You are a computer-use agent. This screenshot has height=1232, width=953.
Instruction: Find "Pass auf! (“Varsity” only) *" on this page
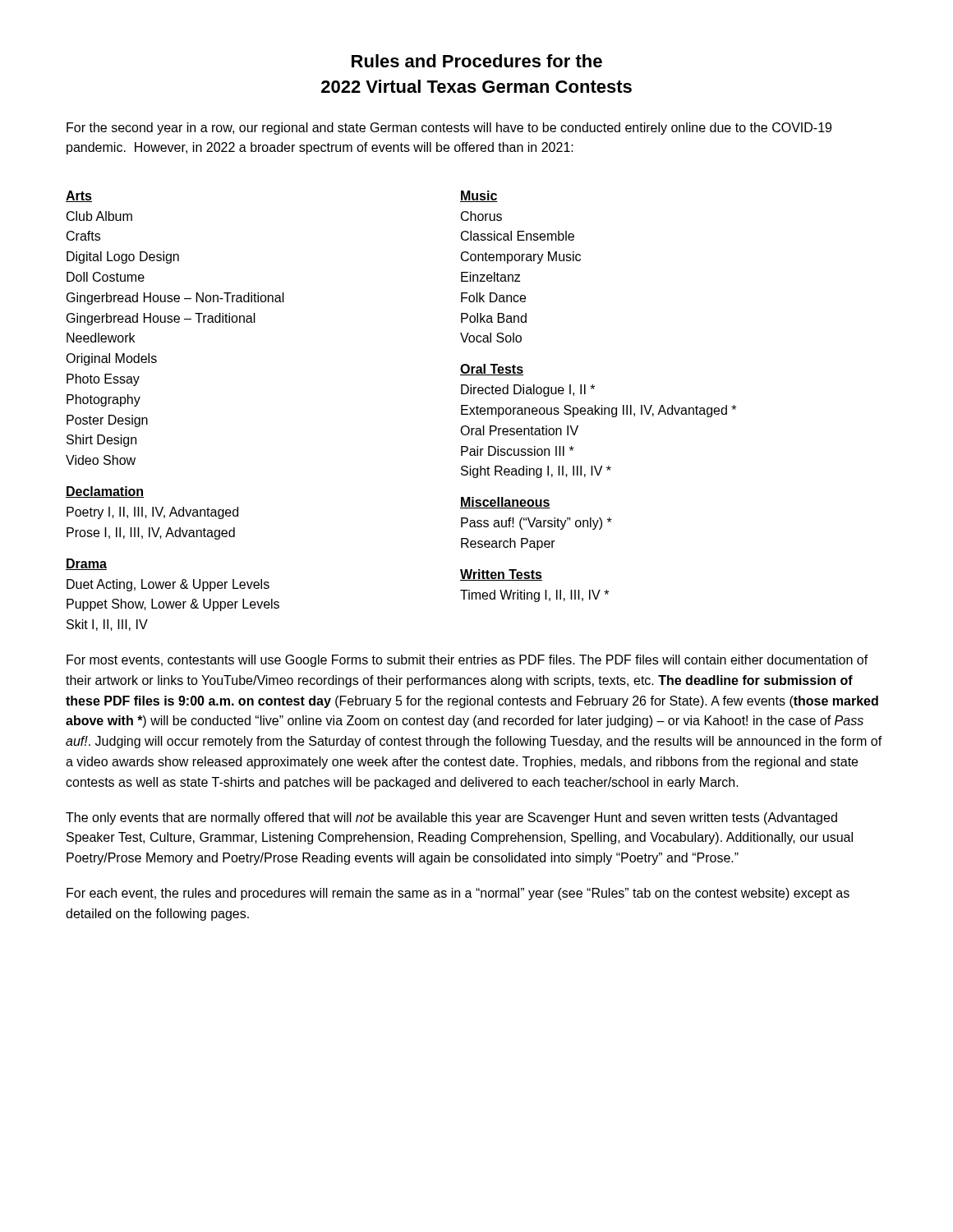536,523
